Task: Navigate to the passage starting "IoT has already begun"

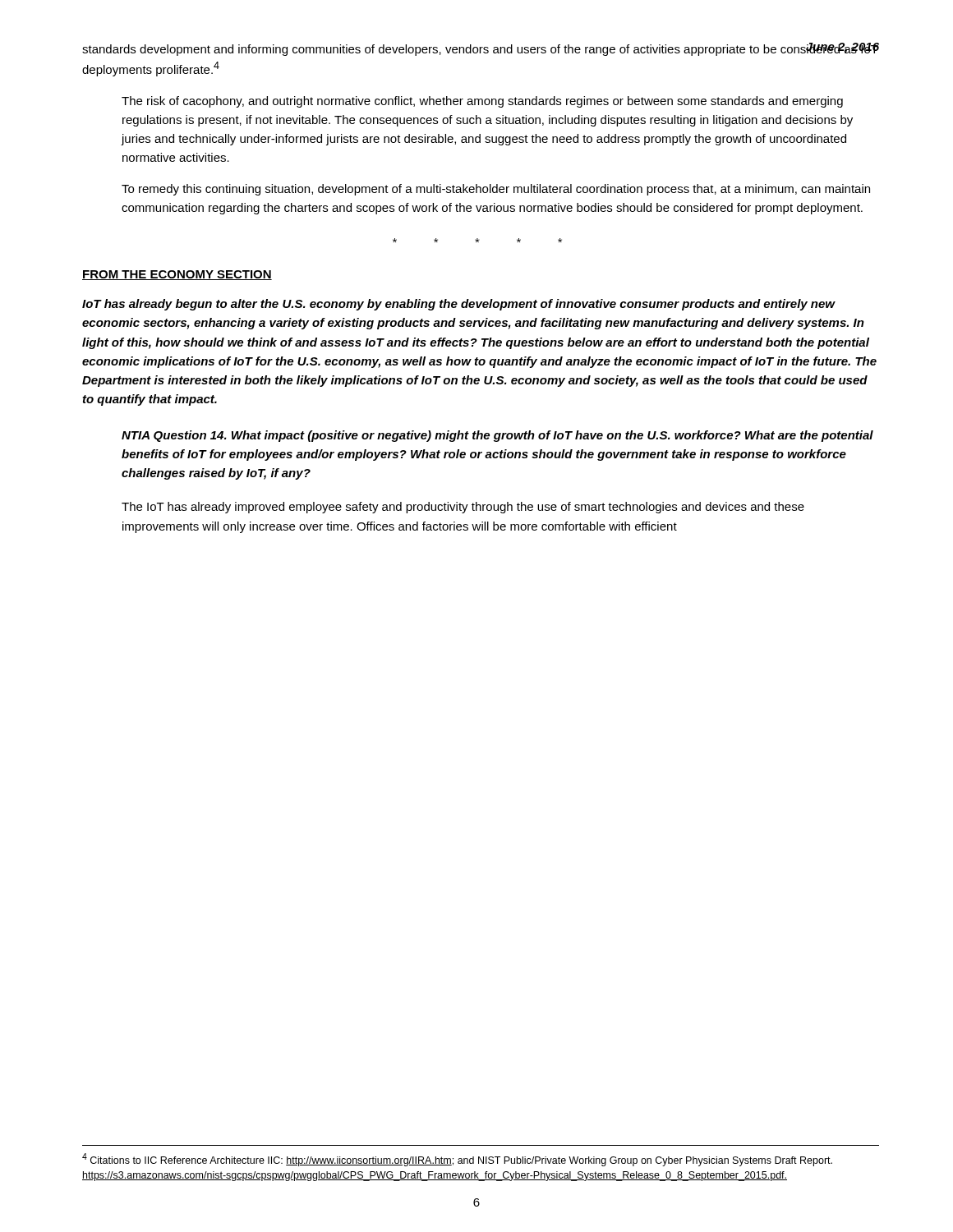Action: tap(479, 351)
